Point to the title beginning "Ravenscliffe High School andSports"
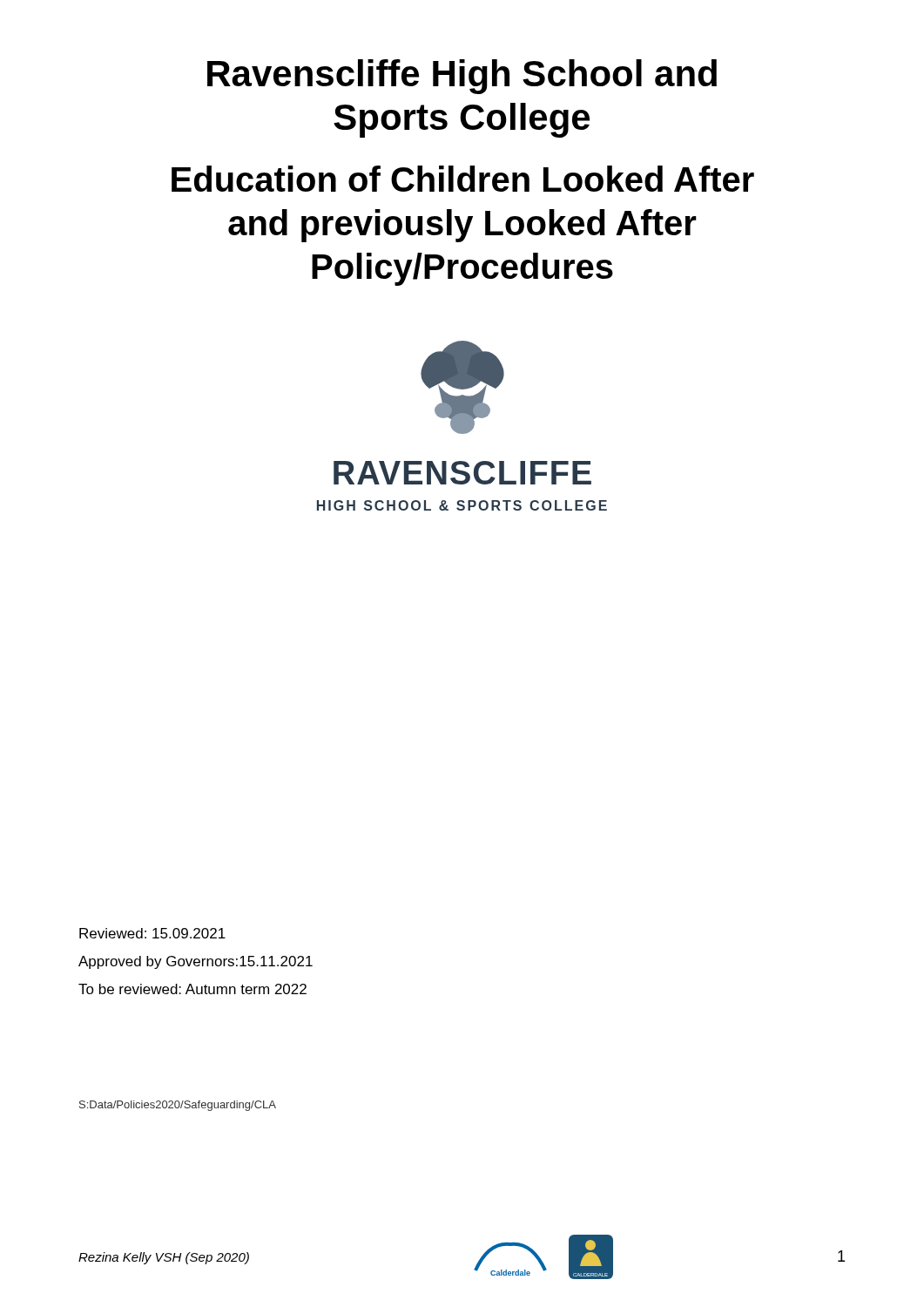The width and height of the screenshot is (924, 1307). [462, 96]
